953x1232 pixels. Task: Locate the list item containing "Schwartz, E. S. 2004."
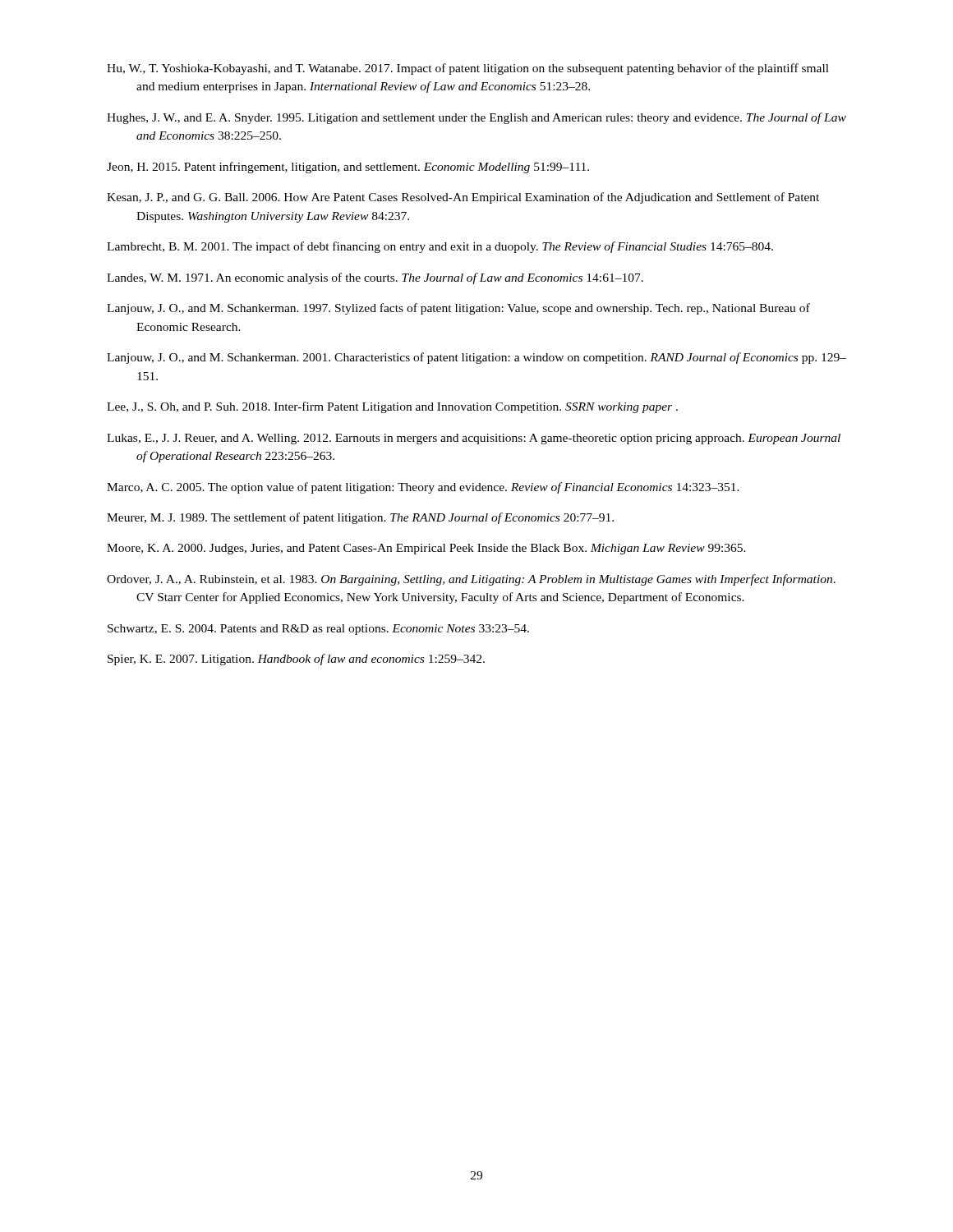coord(318,628)
